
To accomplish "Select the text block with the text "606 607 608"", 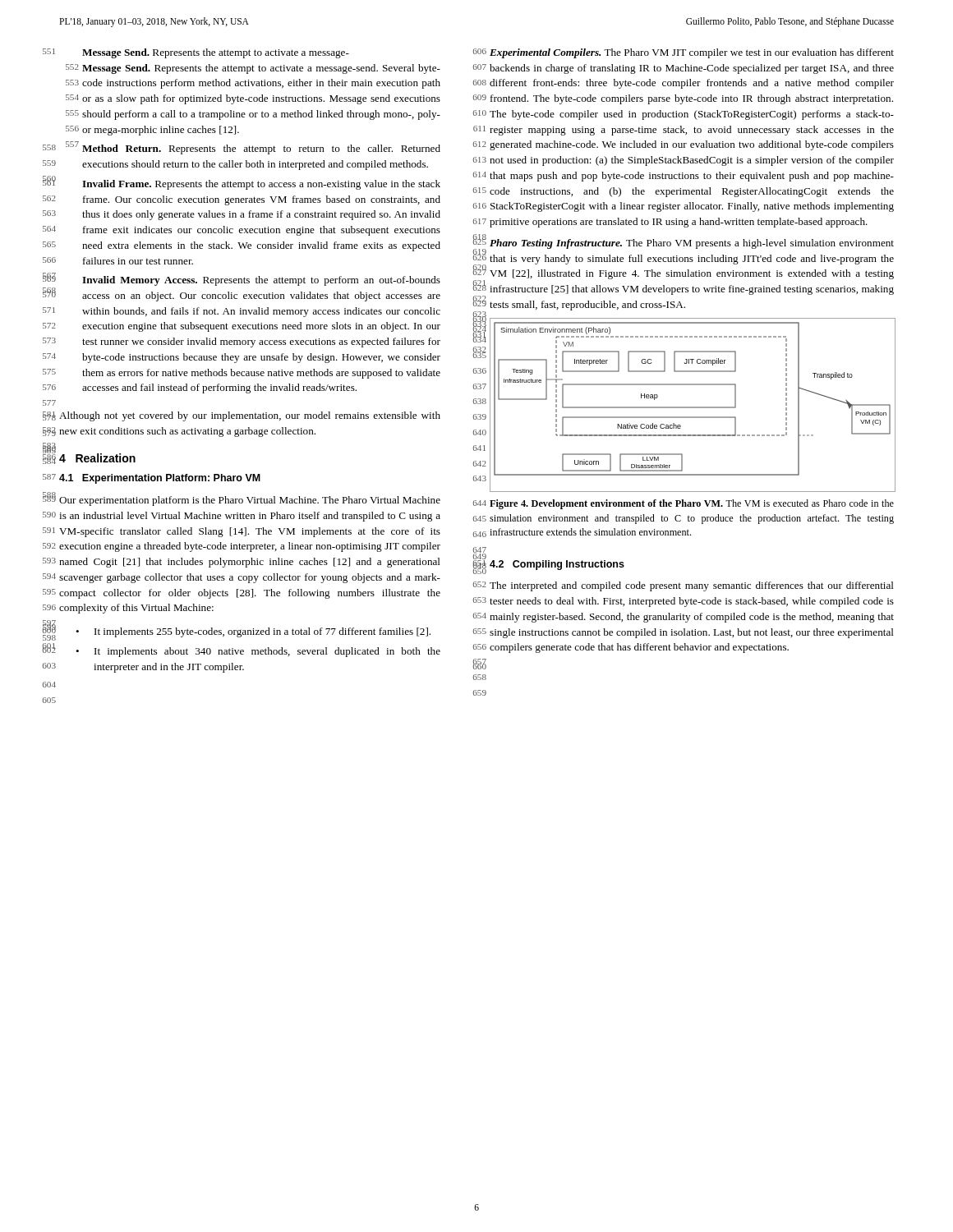I will (692, 137).
